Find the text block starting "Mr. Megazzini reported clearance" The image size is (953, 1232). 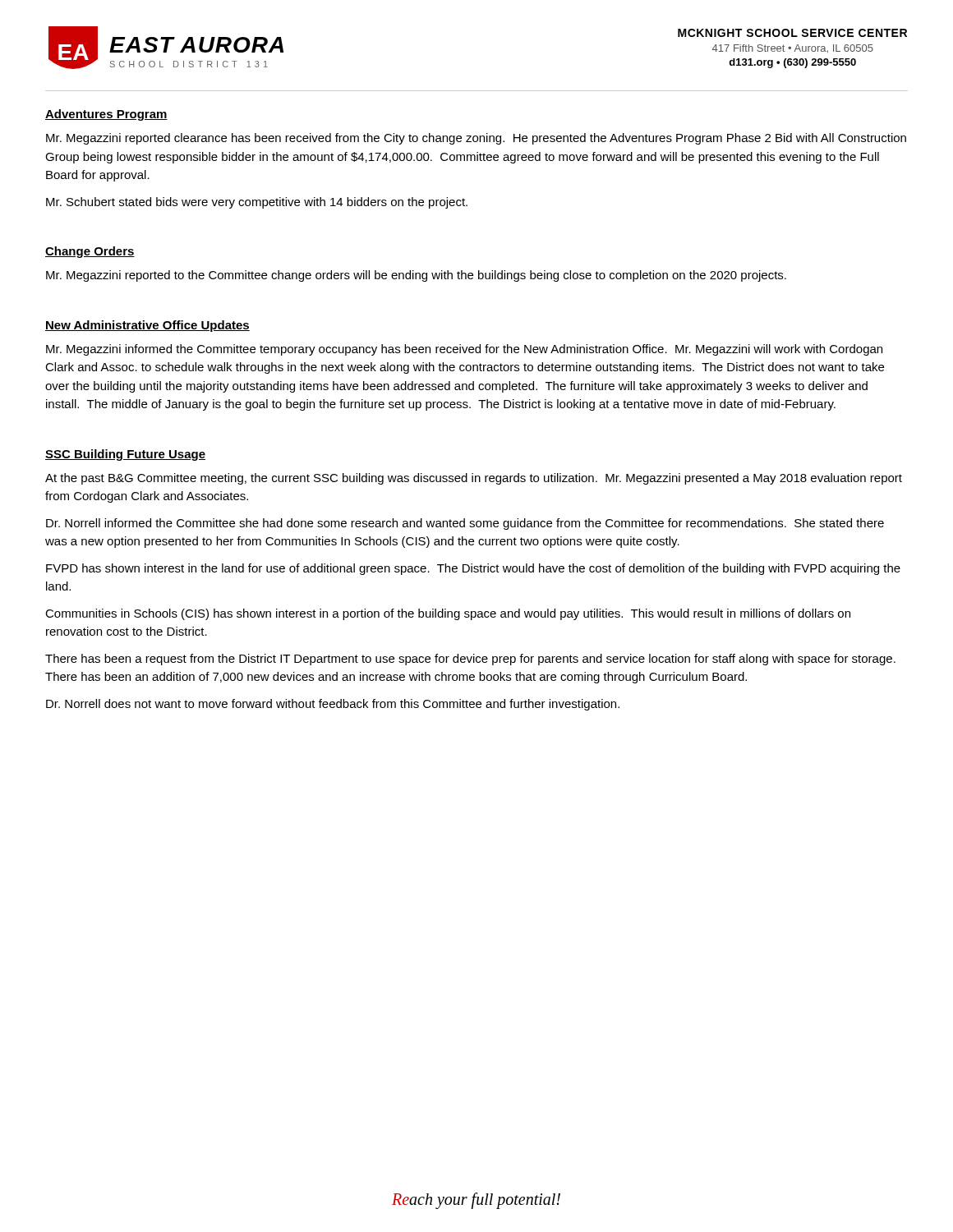[x=476, y=156]
